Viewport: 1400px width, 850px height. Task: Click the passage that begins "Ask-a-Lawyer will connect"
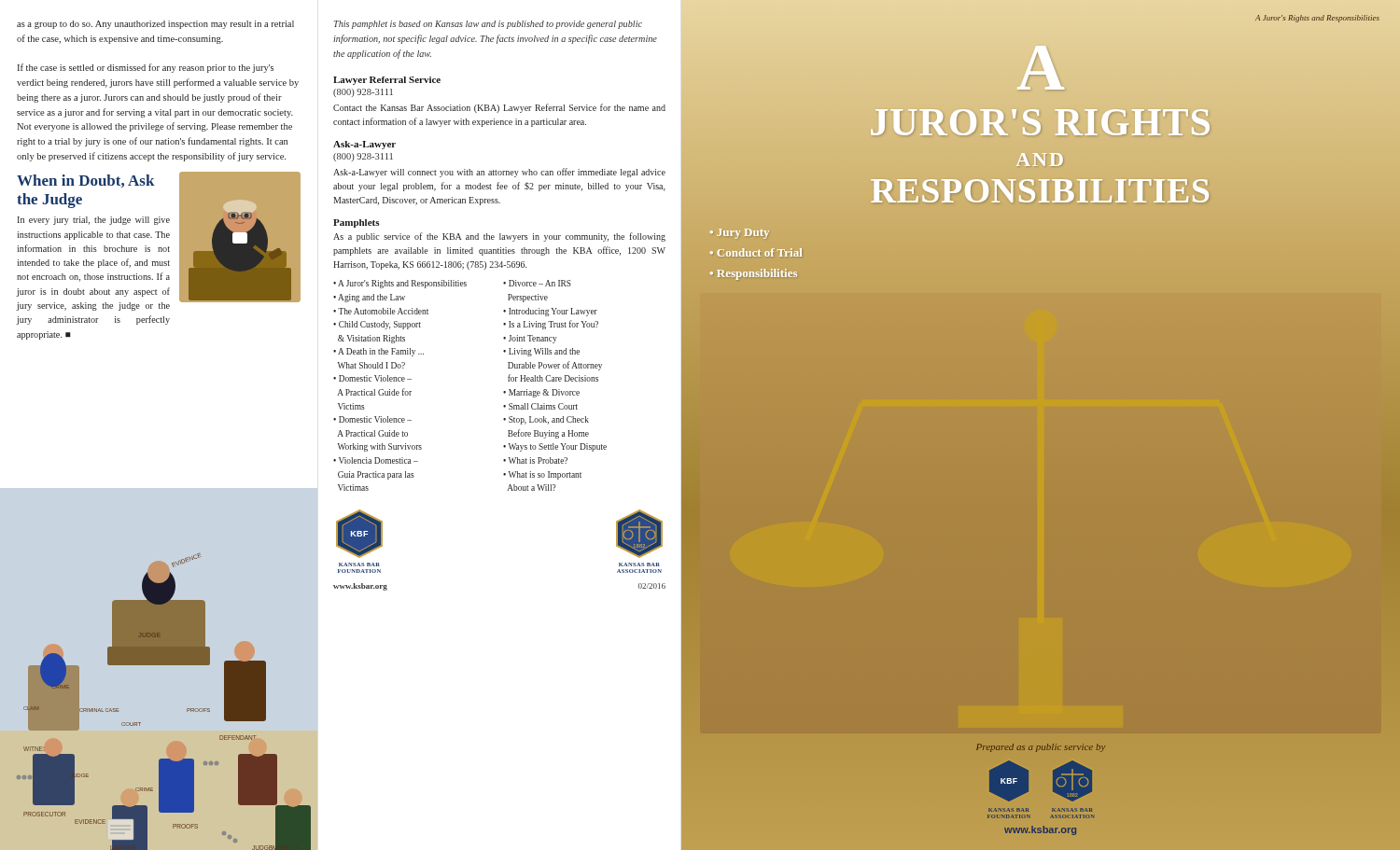[x=499, y=187]
